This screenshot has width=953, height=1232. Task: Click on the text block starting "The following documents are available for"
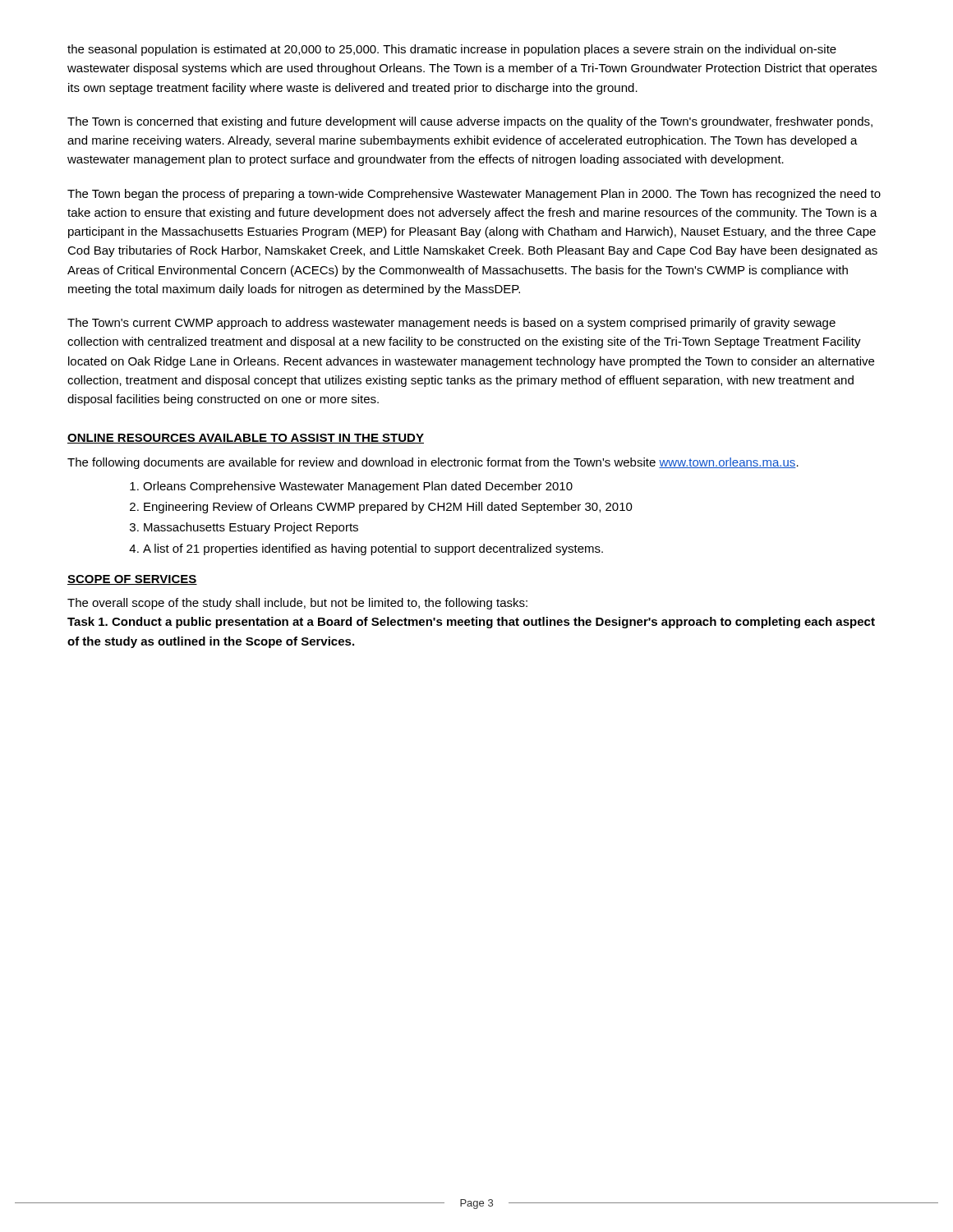433,462
